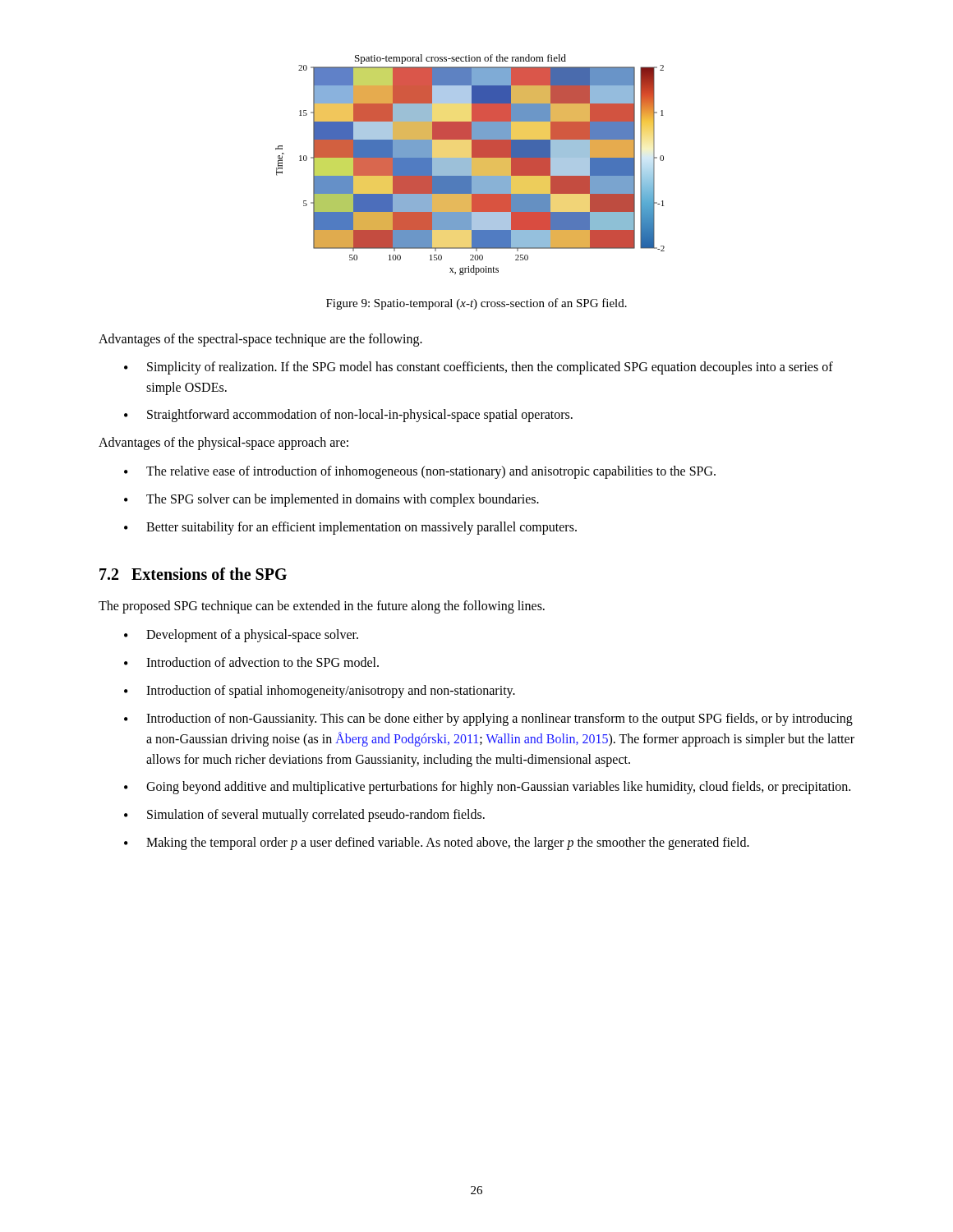Navigate to the block starting "• Development of"
The height and width of the screenshot is (1232, 953).
pos(241,636)
